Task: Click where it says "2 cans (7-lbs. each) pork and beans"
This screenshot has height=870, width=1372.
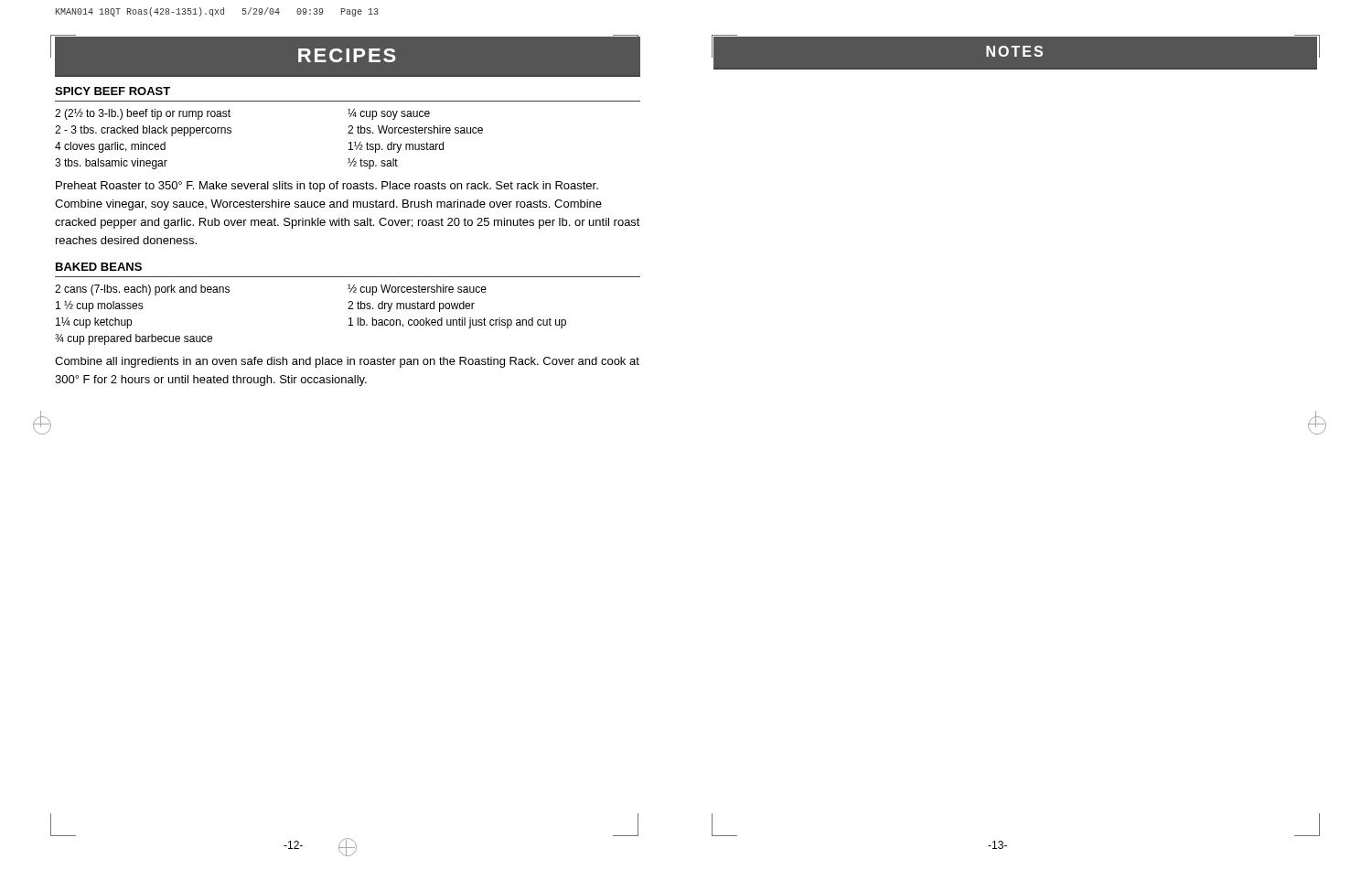Action: tap(142, 289)
